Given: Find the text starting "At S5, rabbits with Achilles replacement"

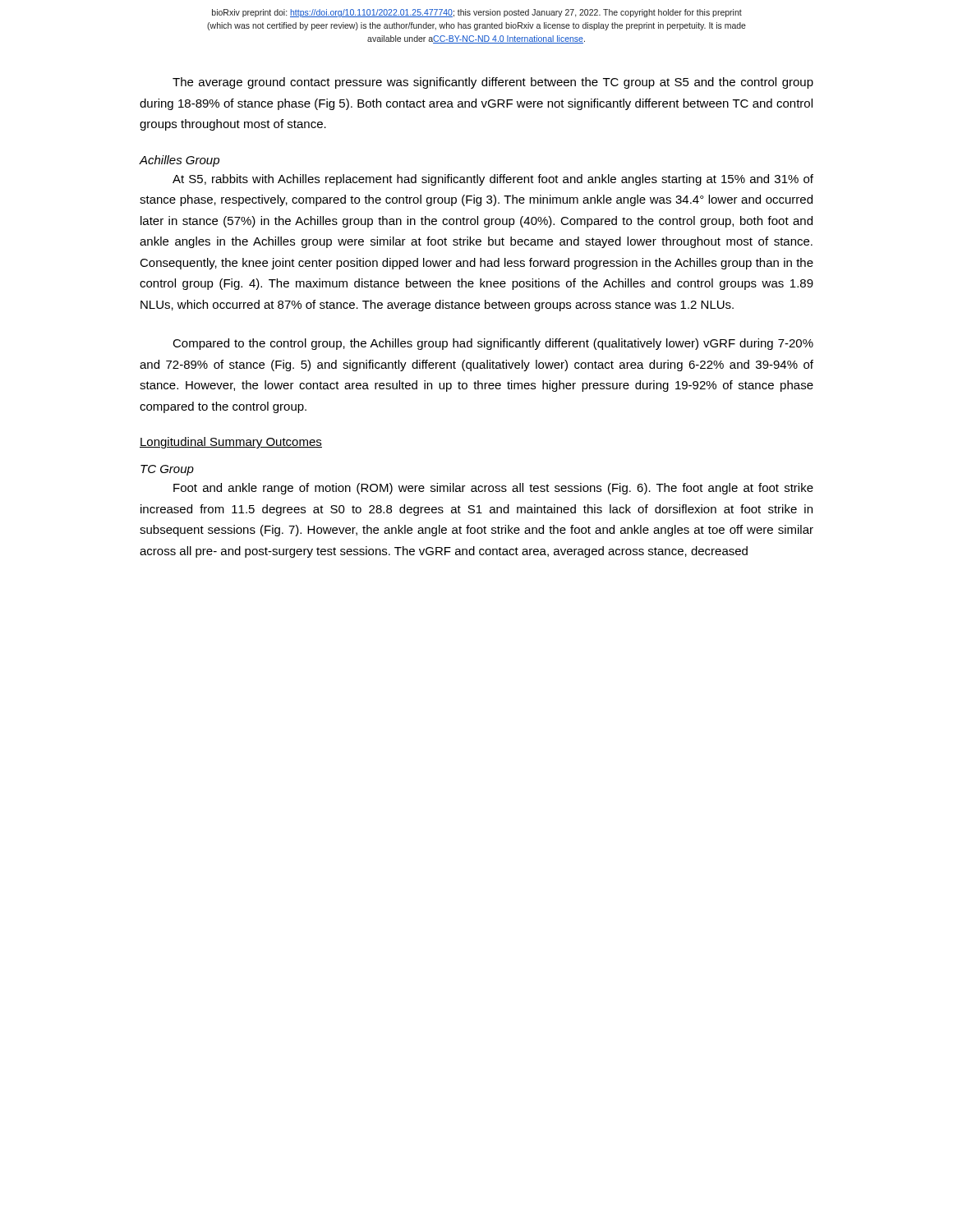Looking at the screenshot, I should [476, 241].
